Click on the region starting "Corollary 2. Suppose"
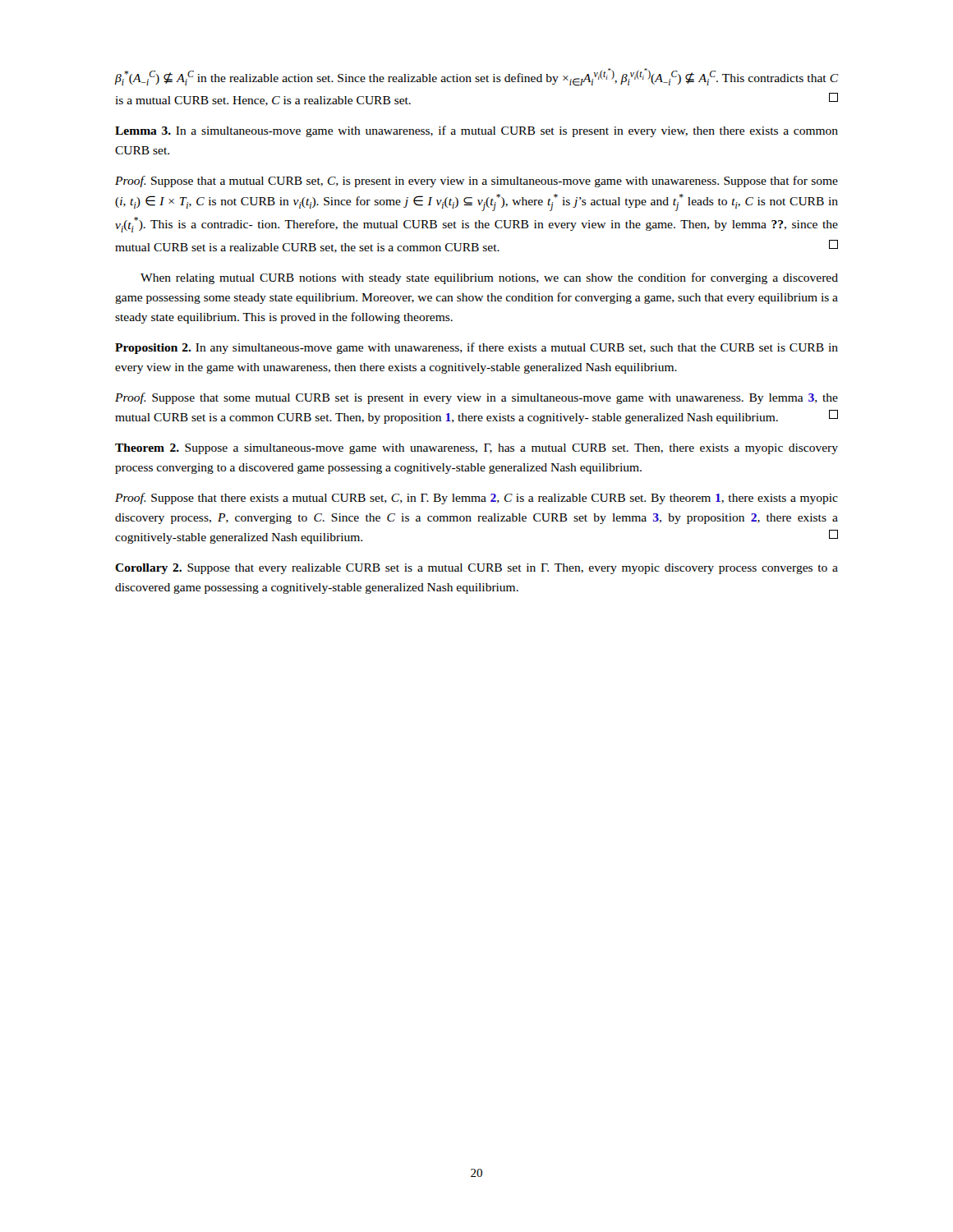This screenshot has width=953, height=1232. 476,577
